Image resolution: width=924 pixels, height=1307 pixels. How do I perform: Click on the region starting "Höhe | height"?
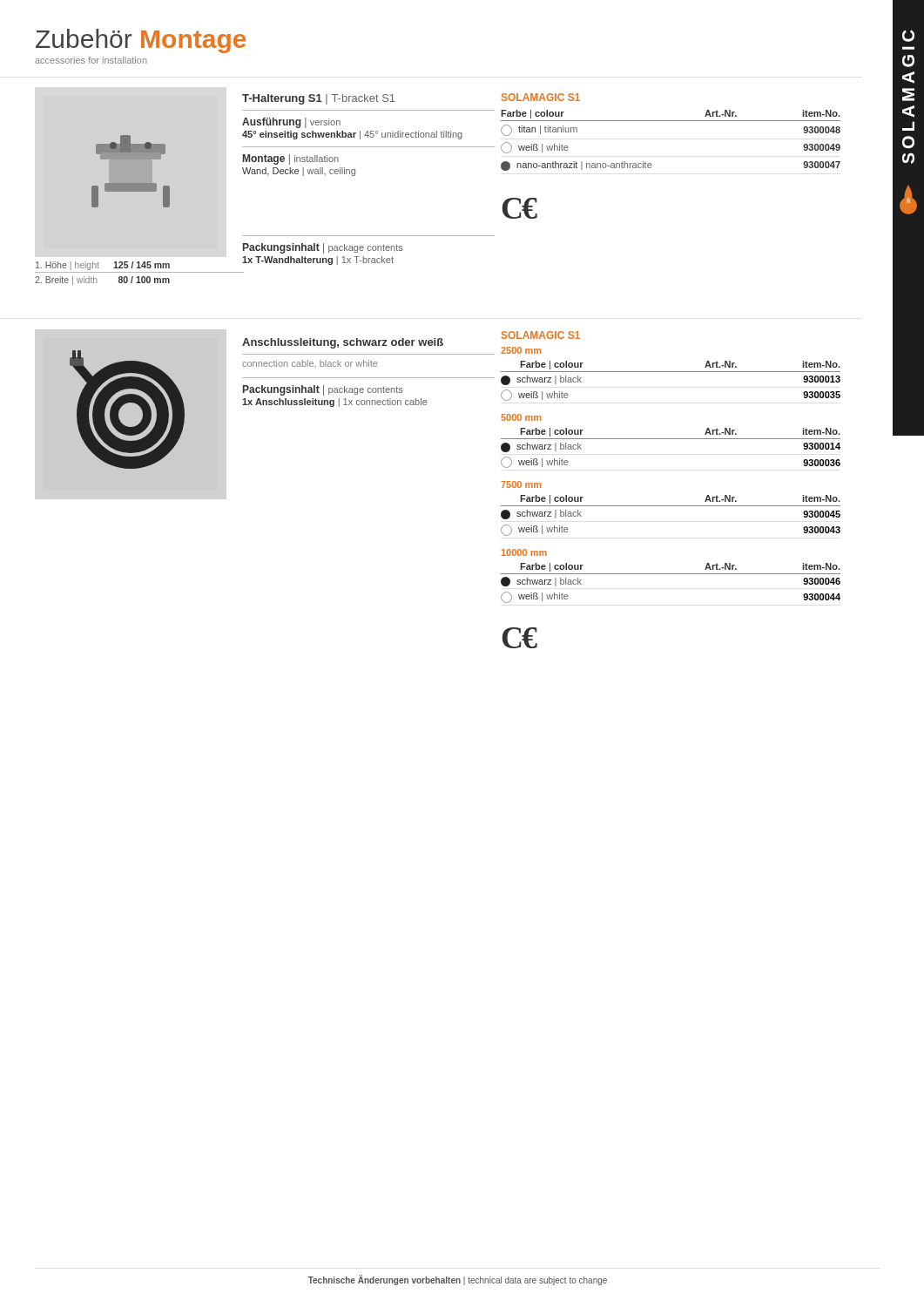[139, 272]
